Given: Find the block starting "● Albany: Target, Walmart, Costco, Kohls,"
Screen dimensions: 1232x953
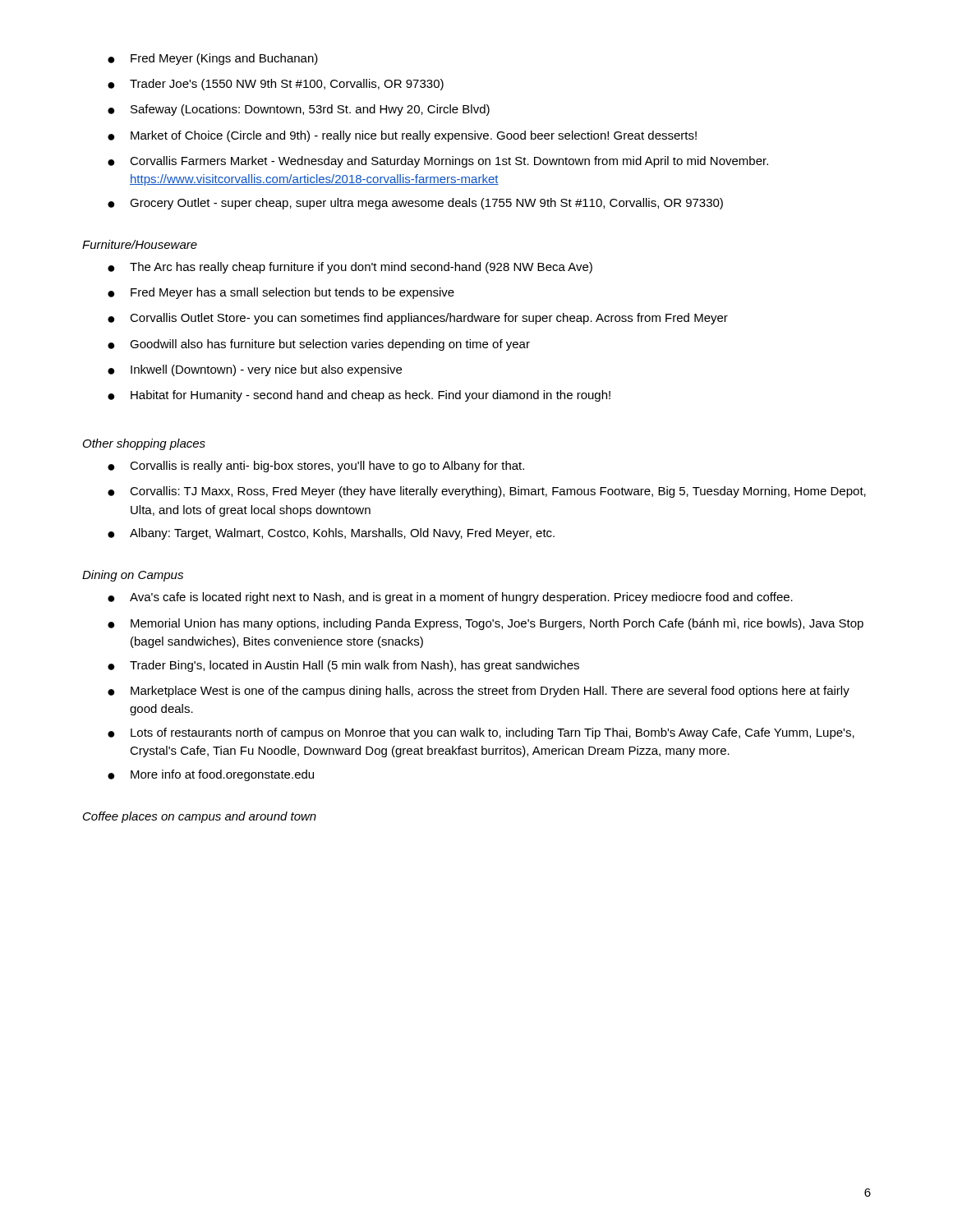Looking at the screenshot, I should pyautogui.click(x=489, y=535).
